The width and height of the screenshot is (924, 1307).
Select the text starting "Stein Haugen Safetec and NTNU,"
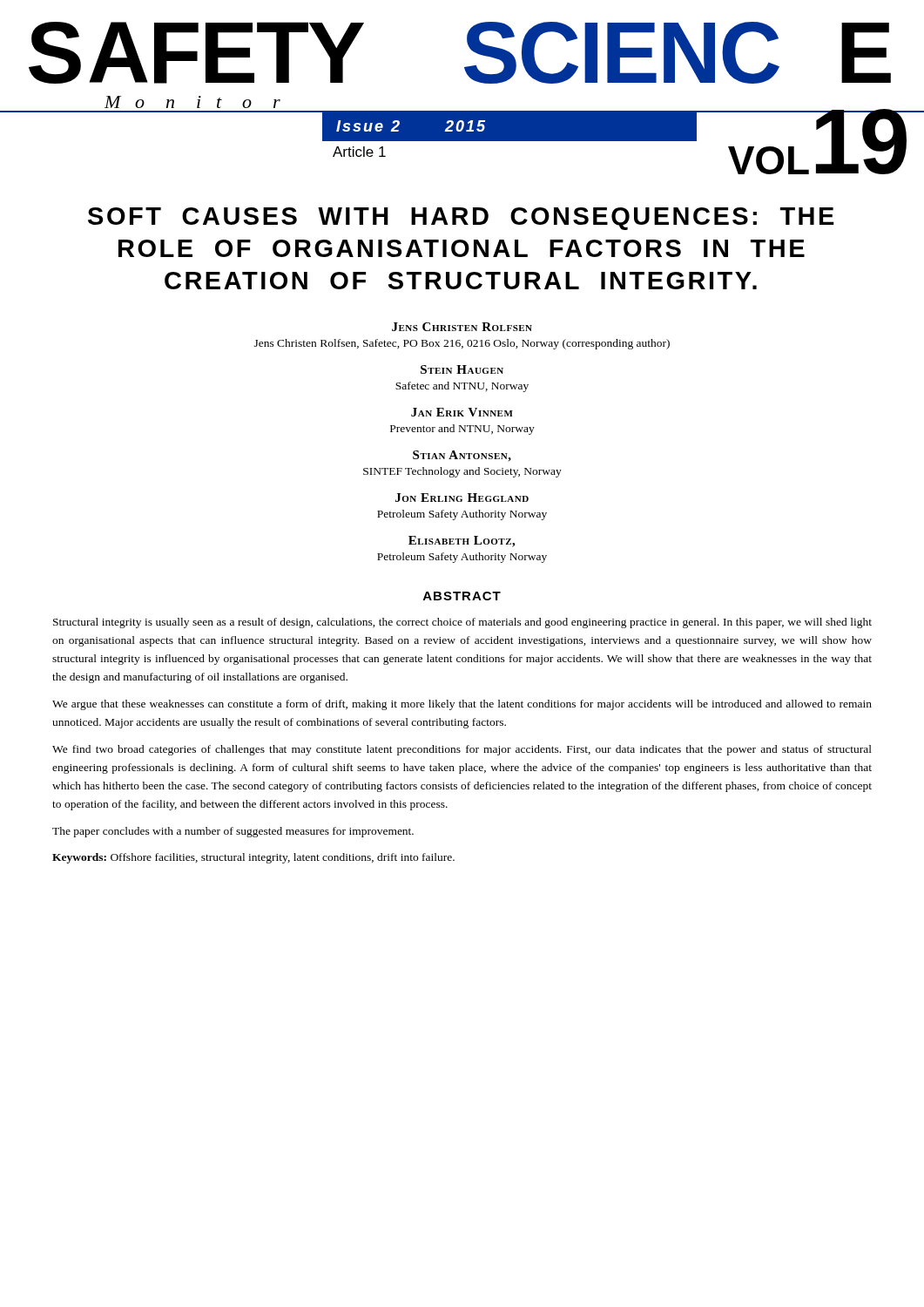tap(462, 378)
